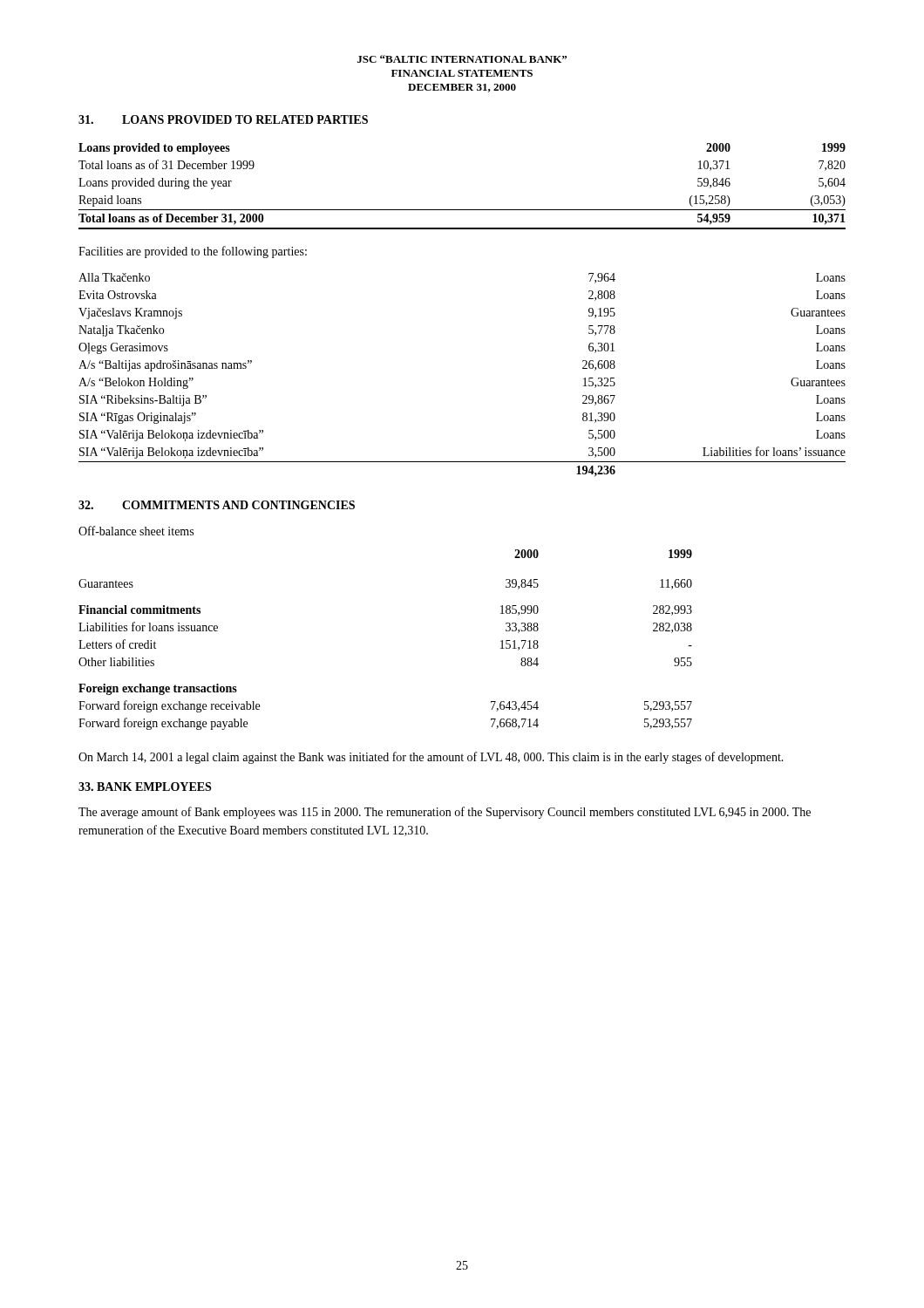924x1308 pixels.
Task: Where is the passage that starts "Facilities are provided to the"?
Action: click(x=193, y=252)
